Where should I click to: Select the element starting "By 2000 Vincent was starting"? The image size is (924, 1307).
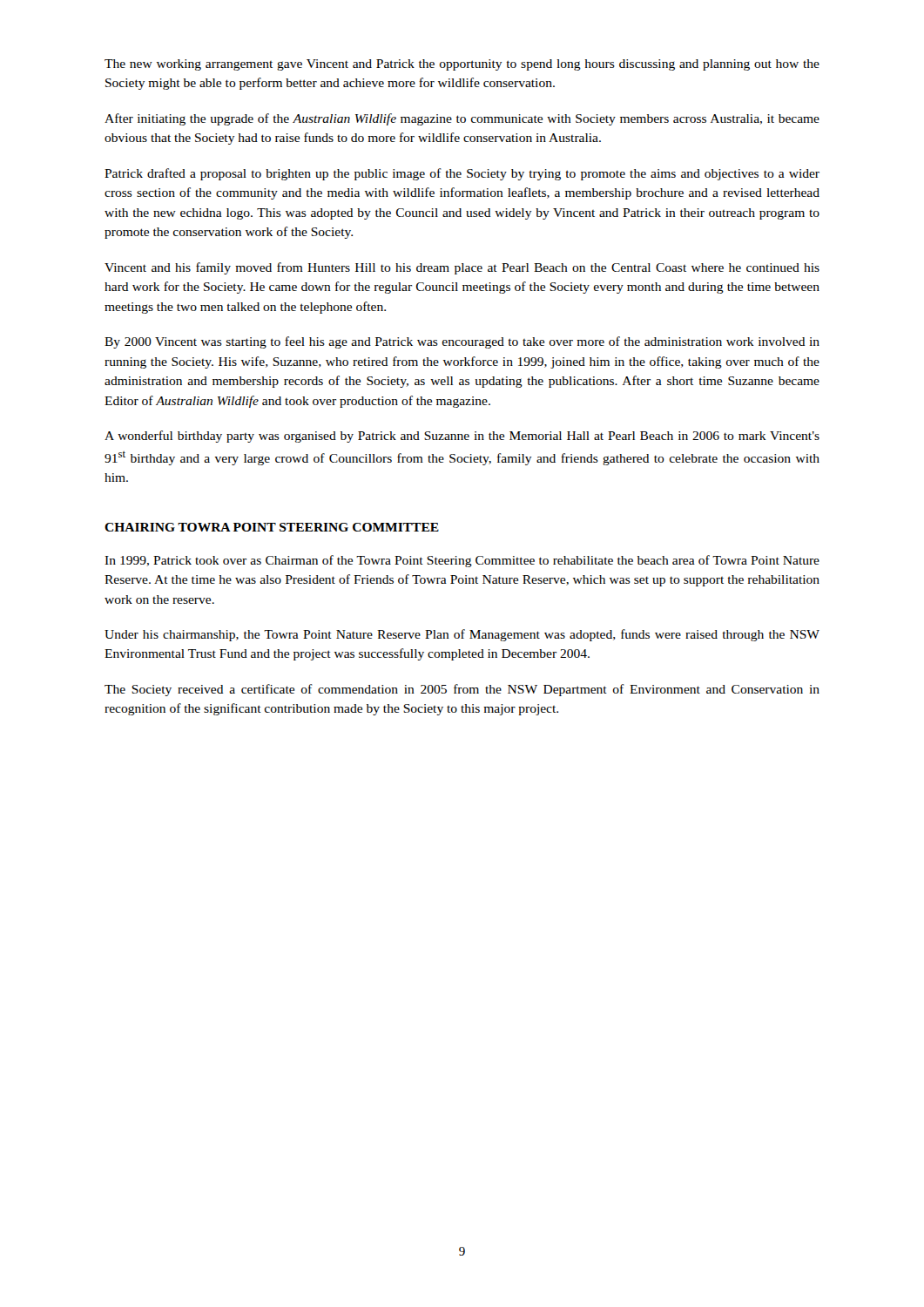pos(462,371)
